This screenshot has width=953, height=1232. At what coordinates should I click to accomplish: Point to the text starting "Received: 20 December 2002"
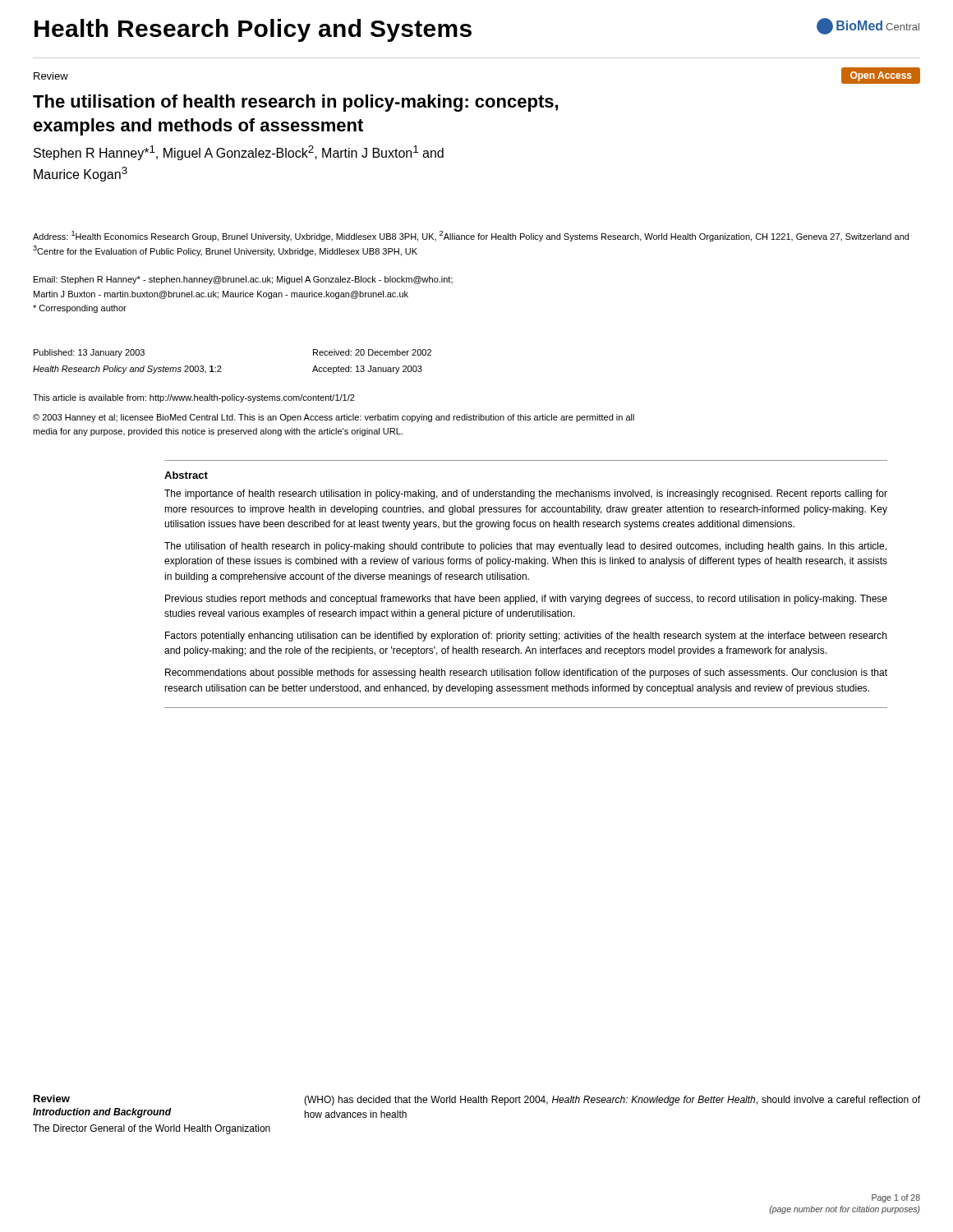pyautogui.click(x=372, y=360)
